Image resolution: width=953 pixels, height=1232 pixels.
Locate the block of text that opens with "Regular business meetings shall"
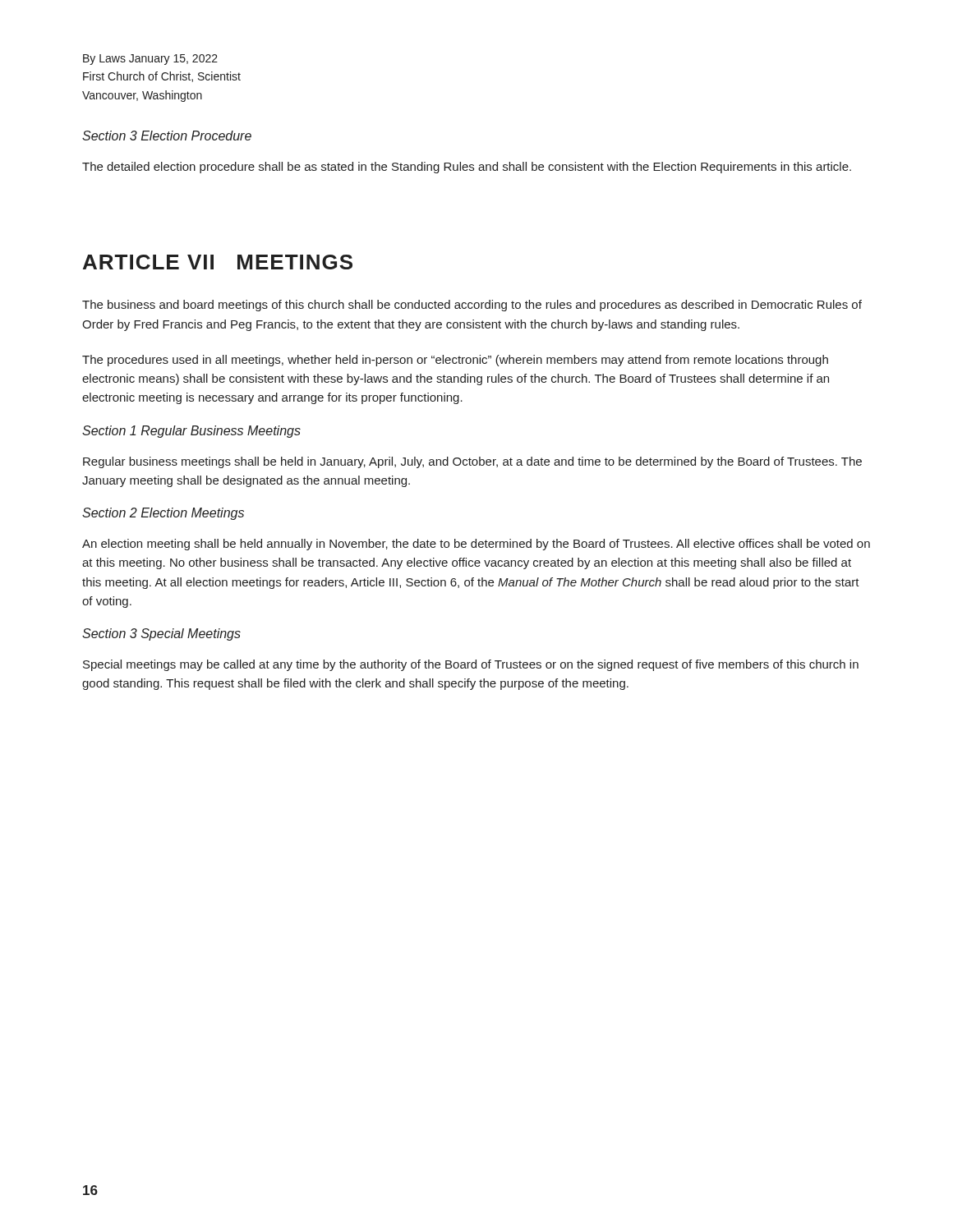pos(472,470)
